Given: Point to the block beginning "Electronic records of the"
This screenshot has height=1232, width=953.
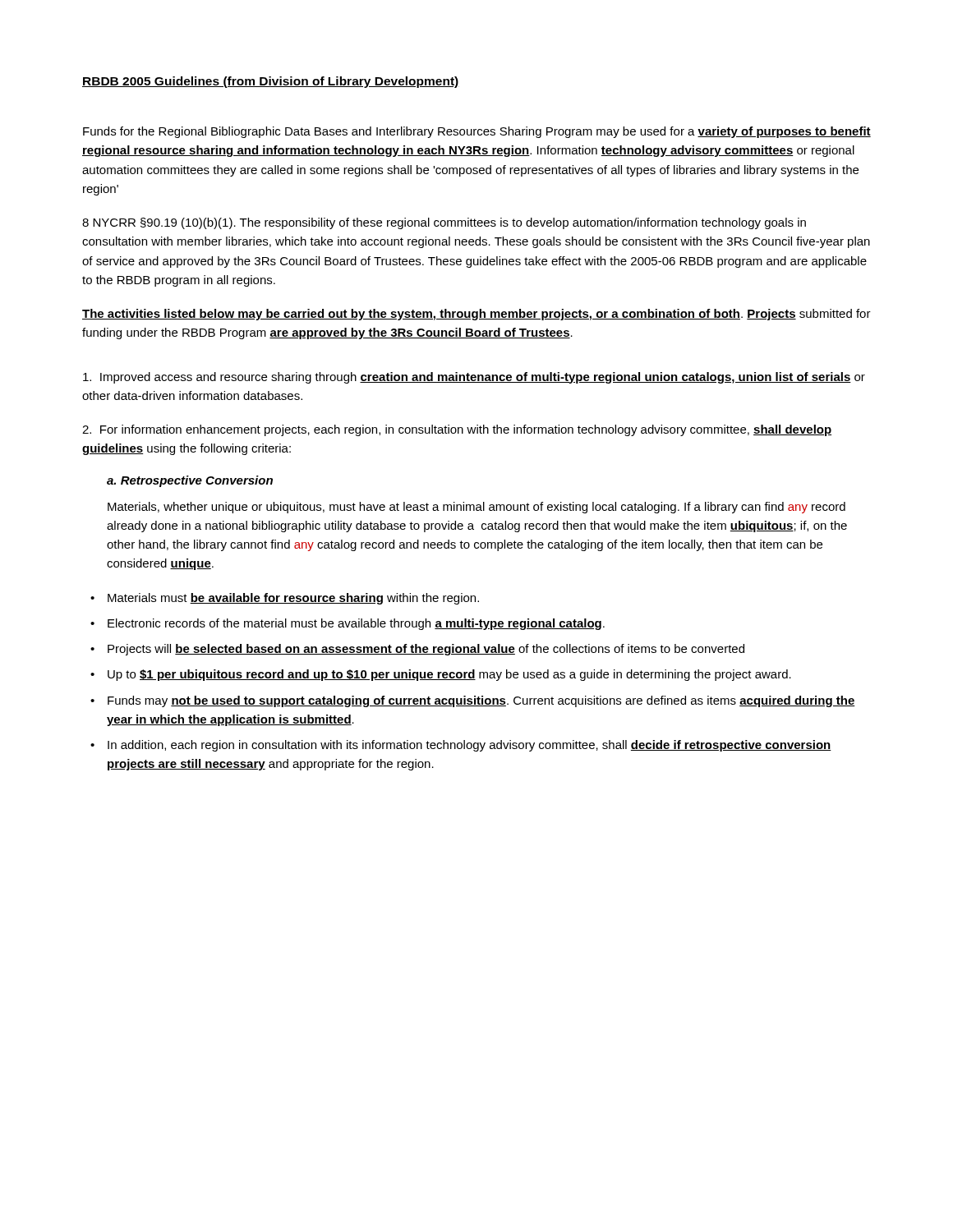Looking at the screenshot, I should pyautogui.click(x=356, y=623).
